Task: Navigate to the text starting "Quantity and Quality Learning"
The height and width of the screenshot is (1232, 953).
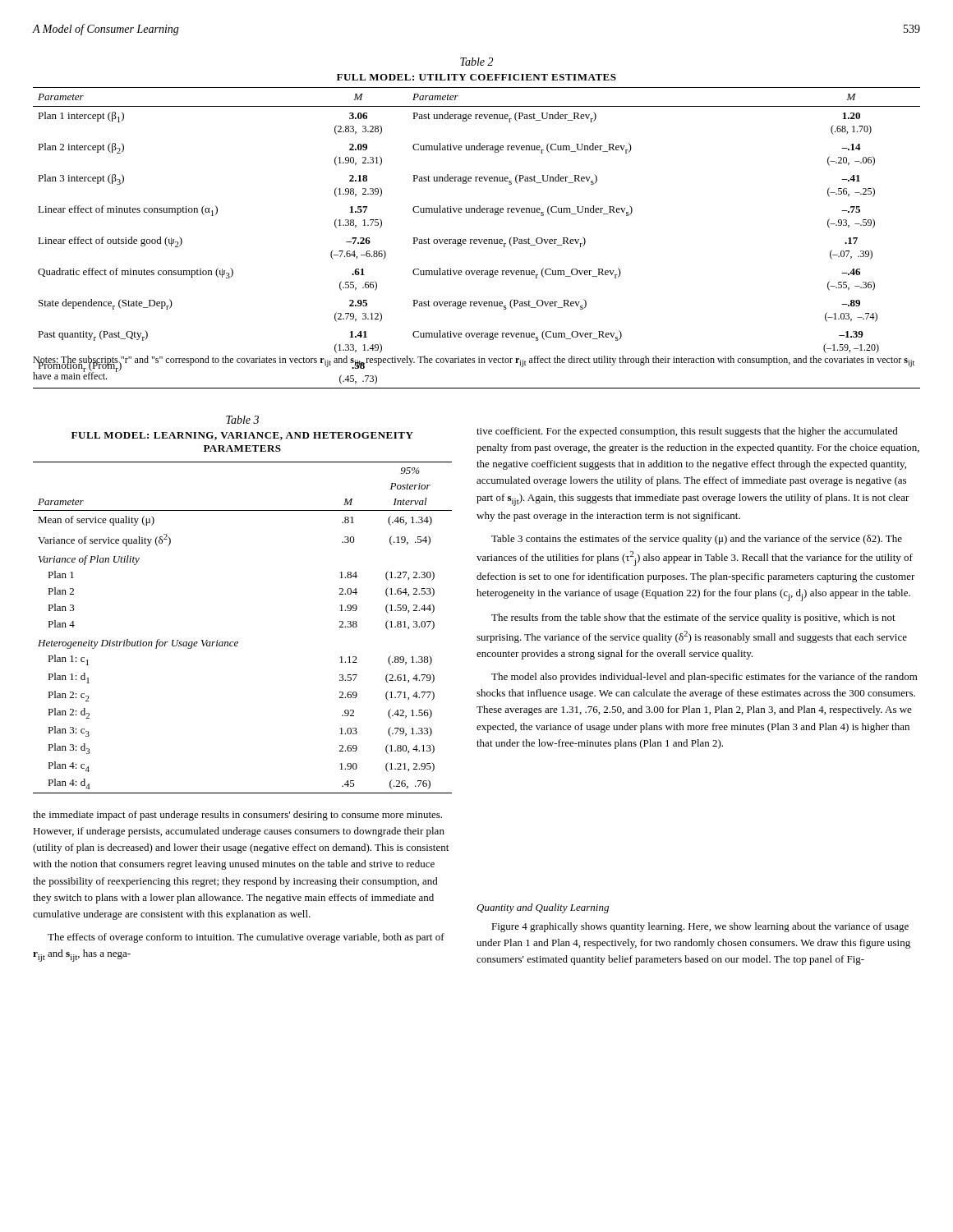Action: 543,908
